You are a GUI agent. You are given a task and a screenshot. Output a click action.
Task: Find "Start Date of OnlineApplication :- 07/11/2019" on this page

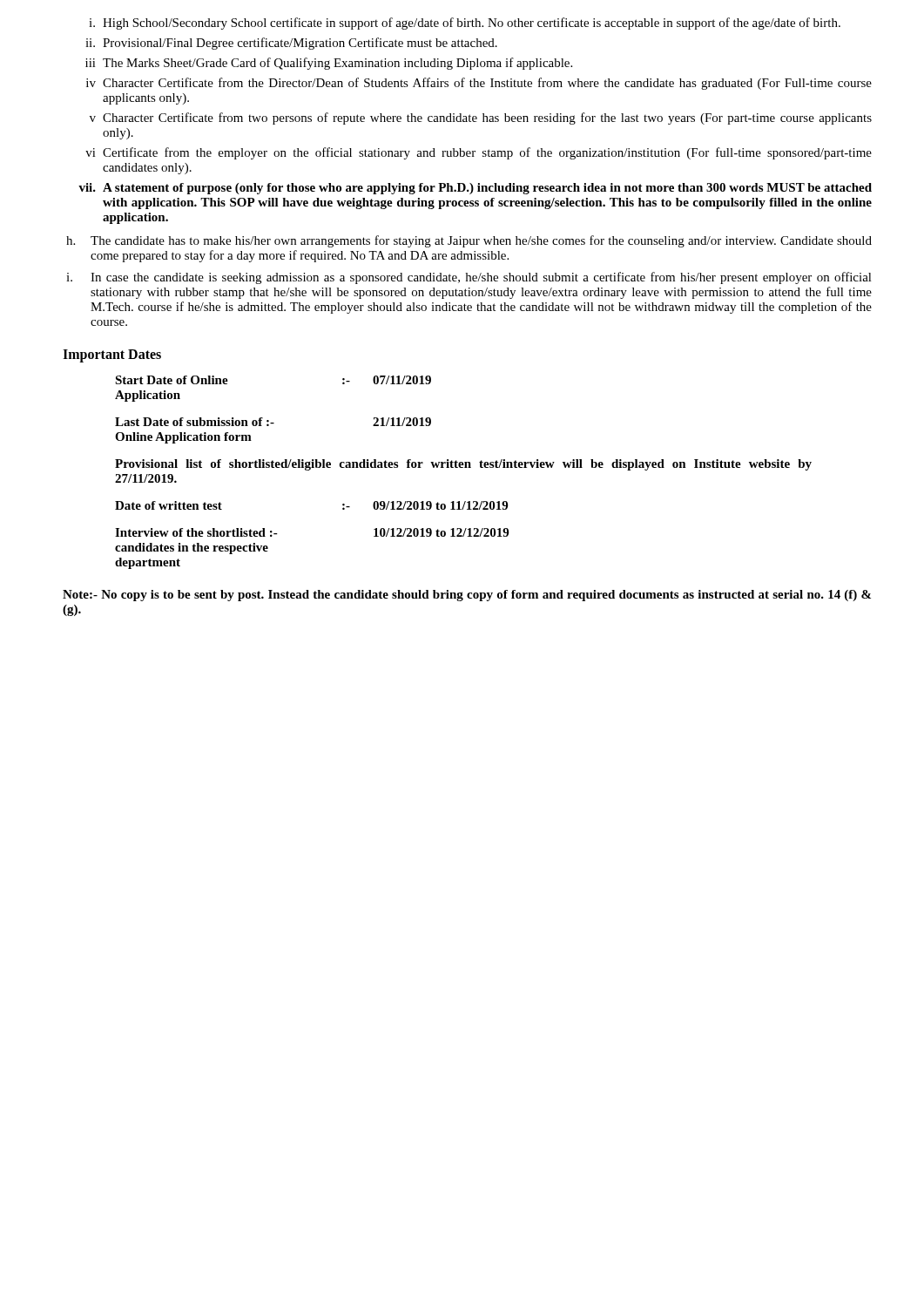[x=168, y=379]
